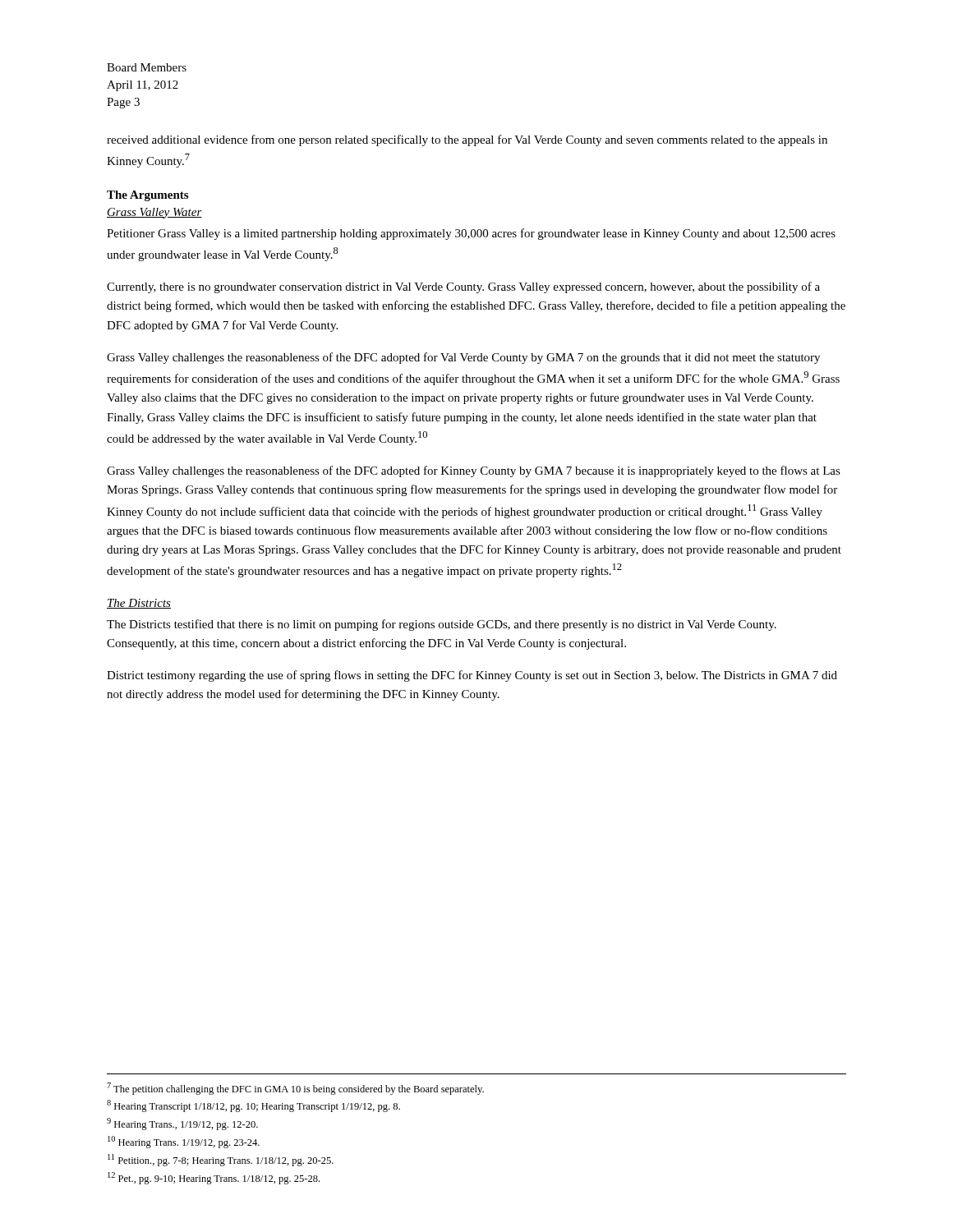Click on the passage starting "9 Hearing Trans., 1/19/12, pg. 12-20."

click(x=183, y=1124)
